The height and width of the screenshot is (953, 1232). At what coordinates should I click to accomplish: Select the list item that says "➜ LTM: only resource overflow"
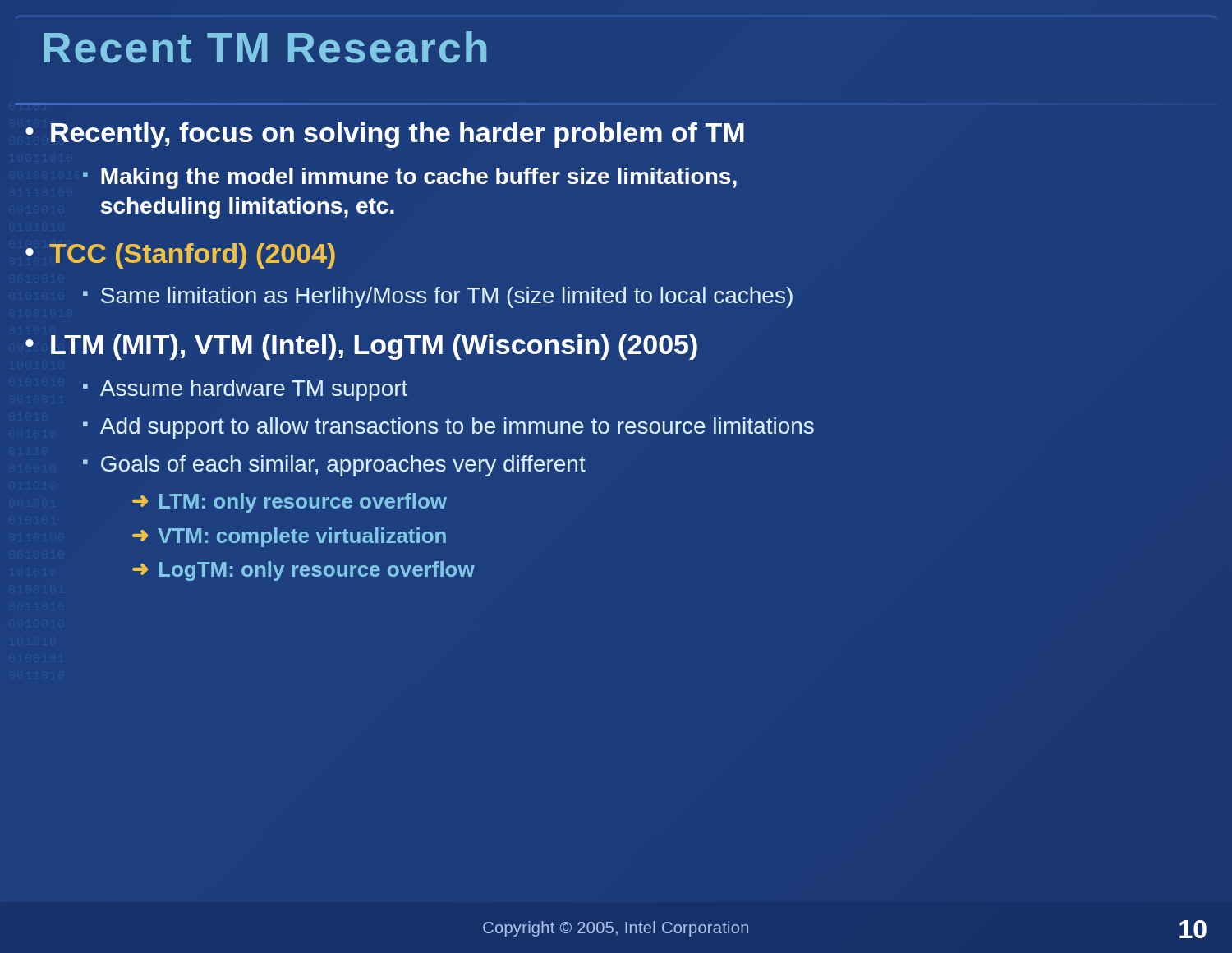tap(289, 502)
